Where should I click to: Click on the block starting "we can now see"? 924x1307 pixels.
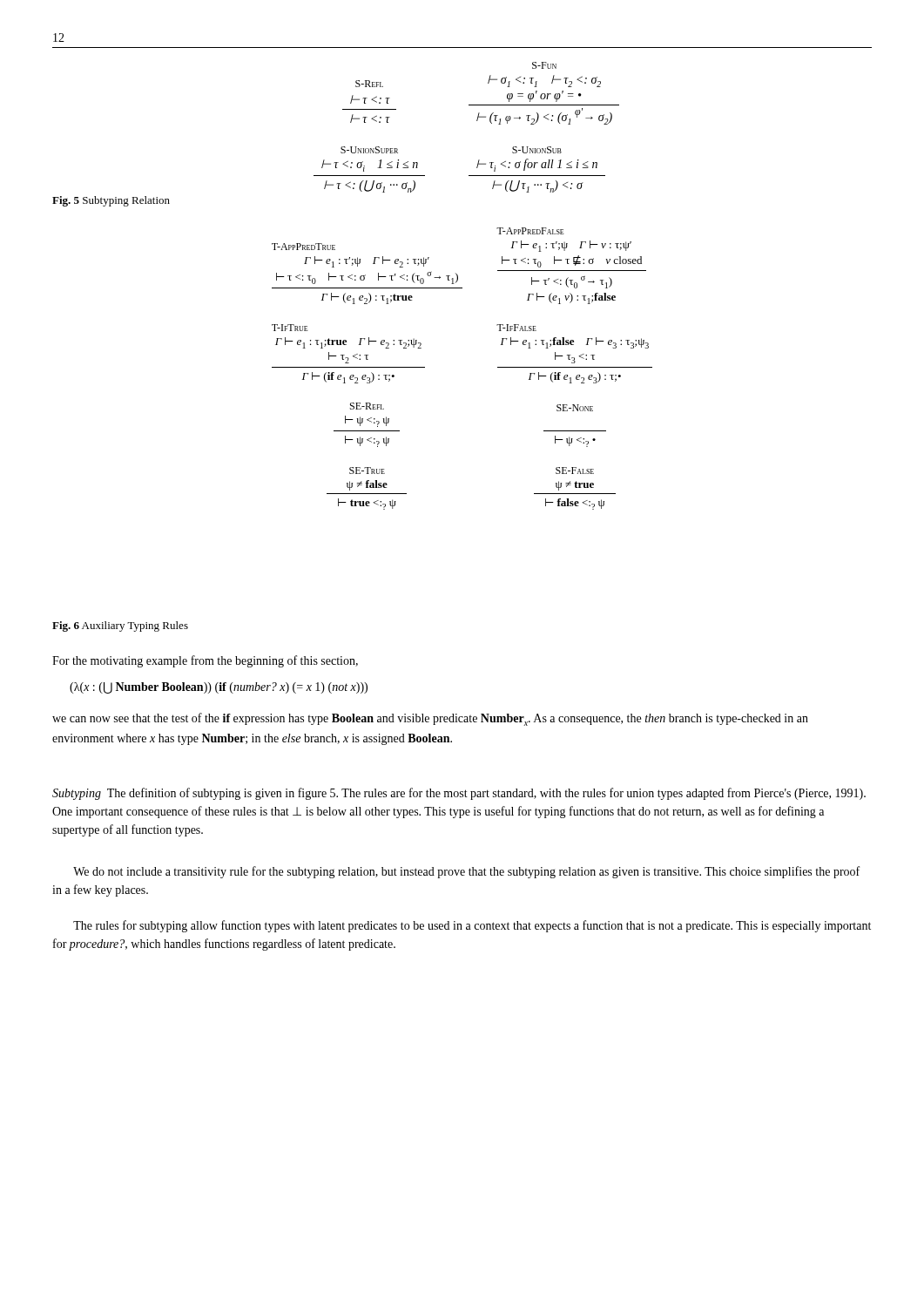pos(430,728)
